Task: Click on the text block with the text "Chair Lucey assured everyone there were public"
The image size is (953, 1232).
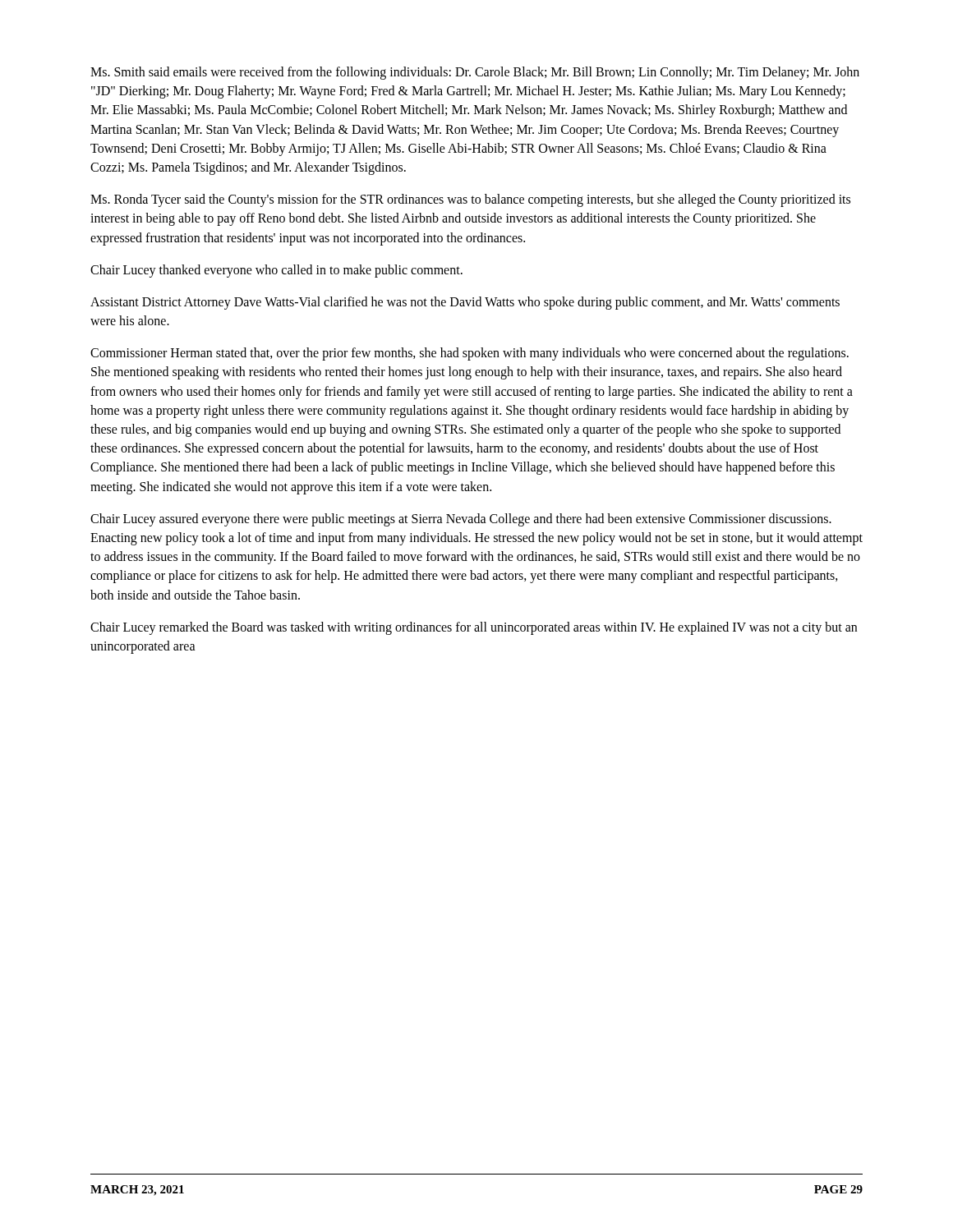Action: (476, 557)
